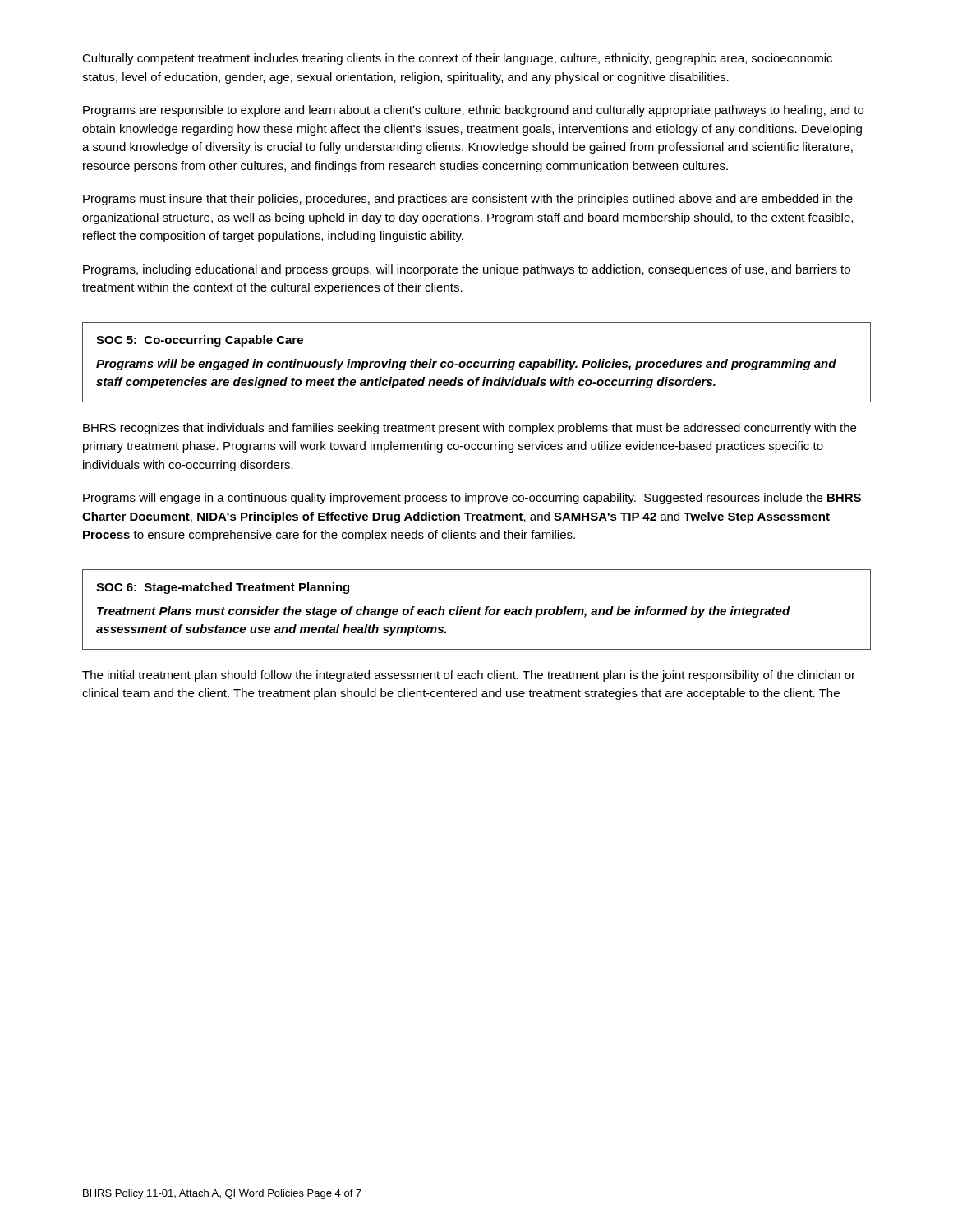This screenshot has height=1232, width=953.
Task: Click the passage that begins "Programs, including educational"
Action: point(466,278)
